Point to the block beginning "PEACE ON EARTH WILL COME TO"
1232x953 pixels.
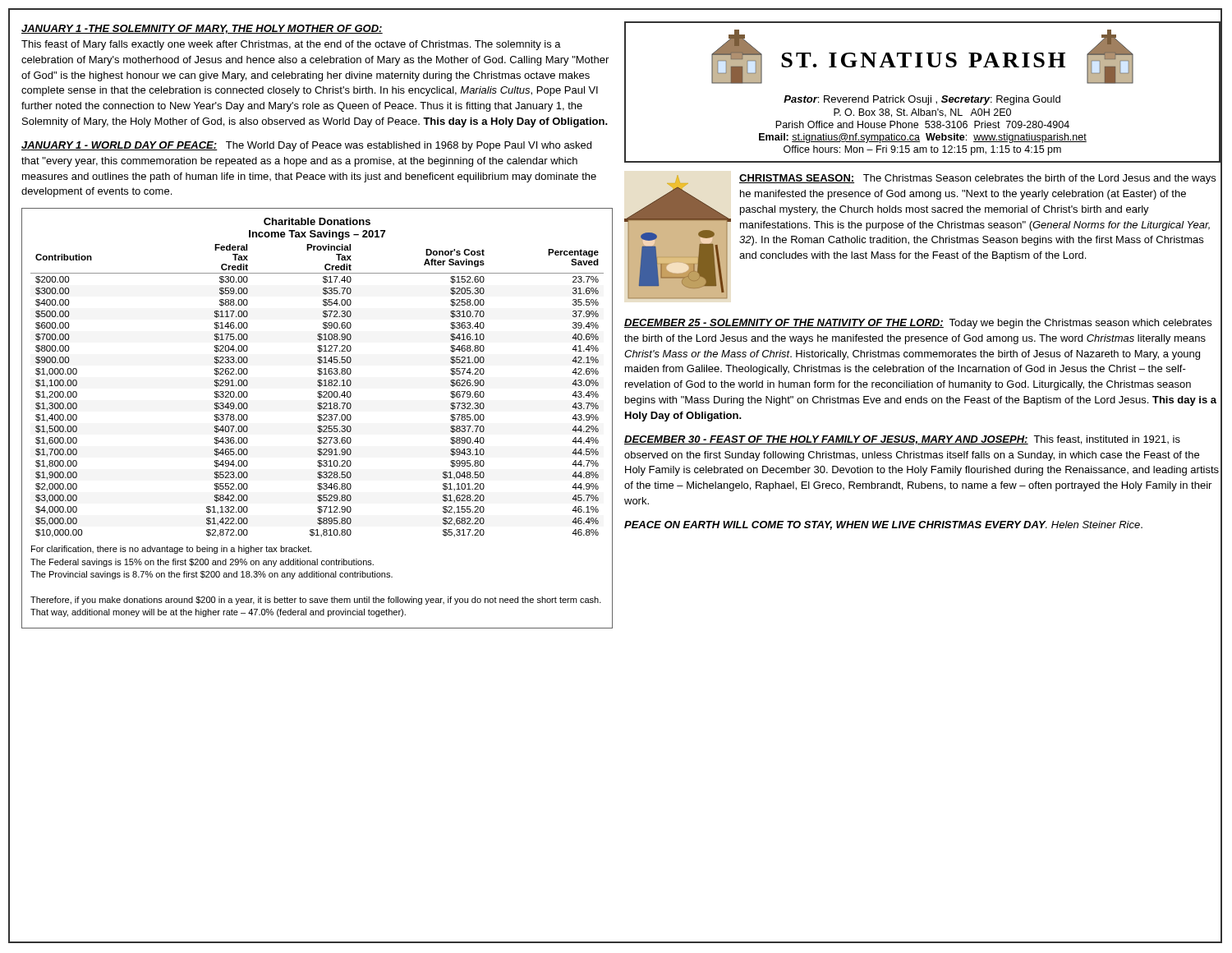coord(922,525)
